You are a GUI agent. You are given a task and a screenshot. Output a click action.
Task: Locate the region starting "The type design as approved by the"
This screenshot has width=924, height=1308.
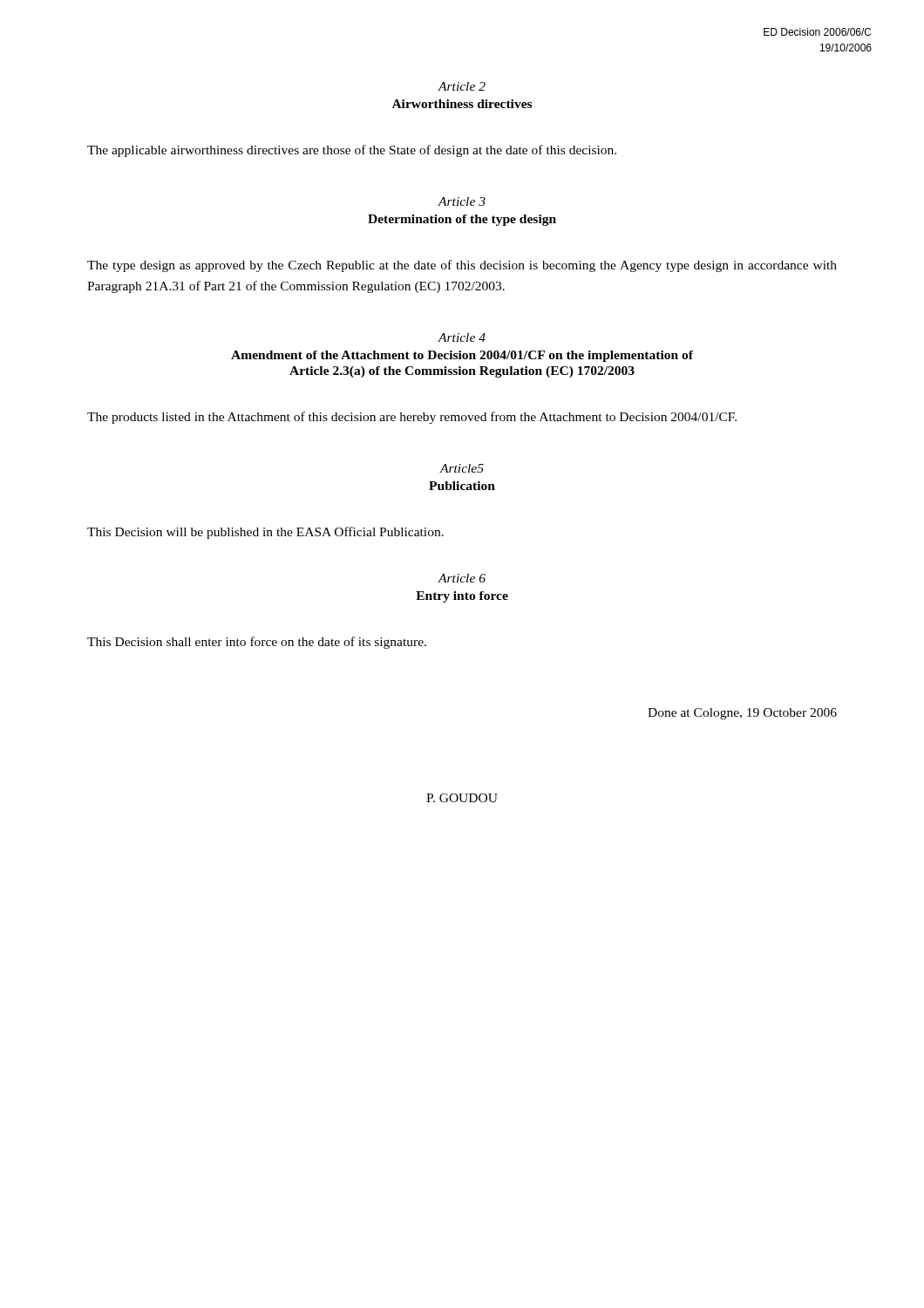[462, 275]
